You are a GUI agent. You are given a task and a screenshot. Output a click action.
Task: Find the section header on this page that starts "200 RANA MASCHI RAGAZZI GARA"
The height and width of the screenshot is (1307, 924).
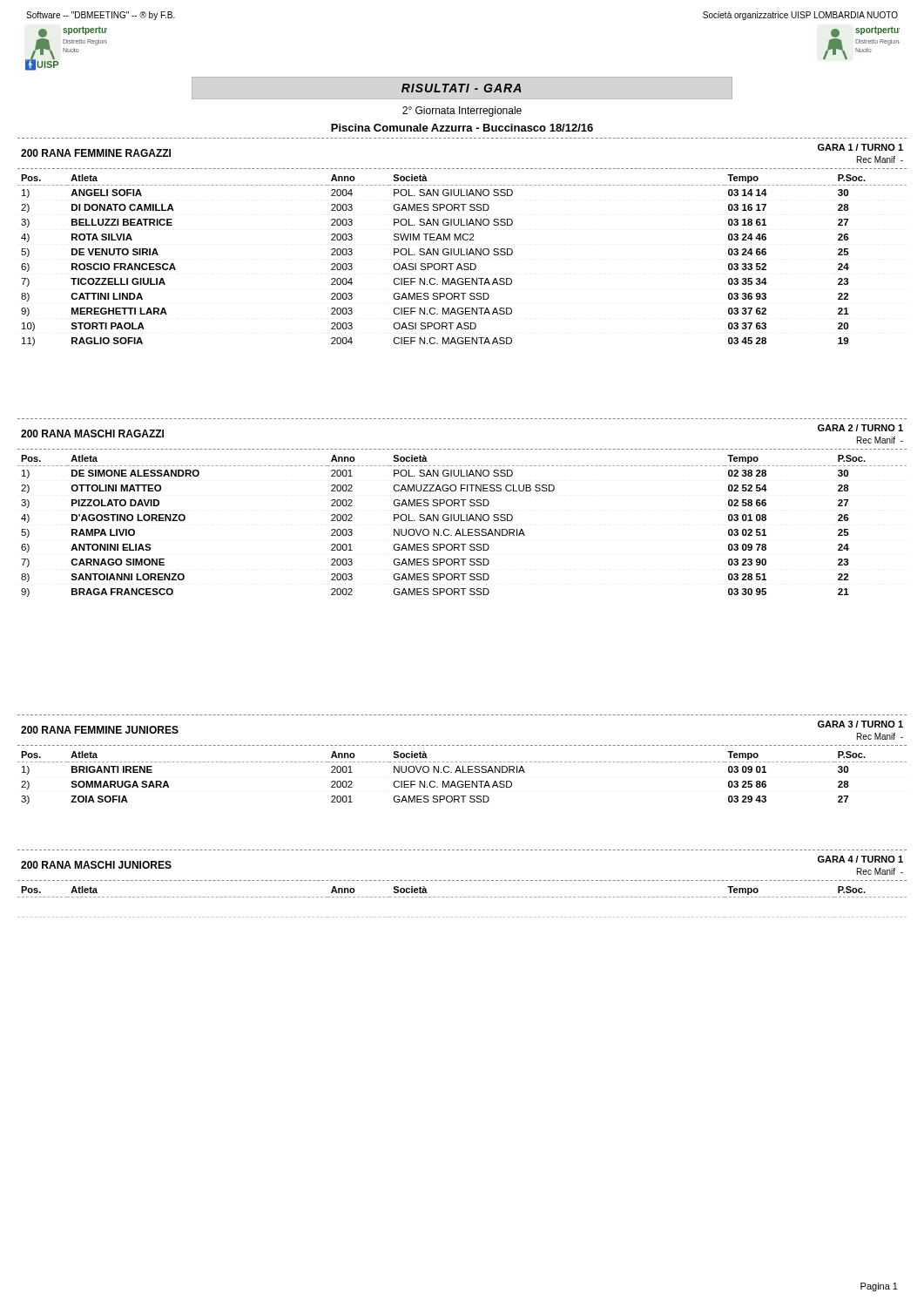pyautogui.click(x=94, y=433)
